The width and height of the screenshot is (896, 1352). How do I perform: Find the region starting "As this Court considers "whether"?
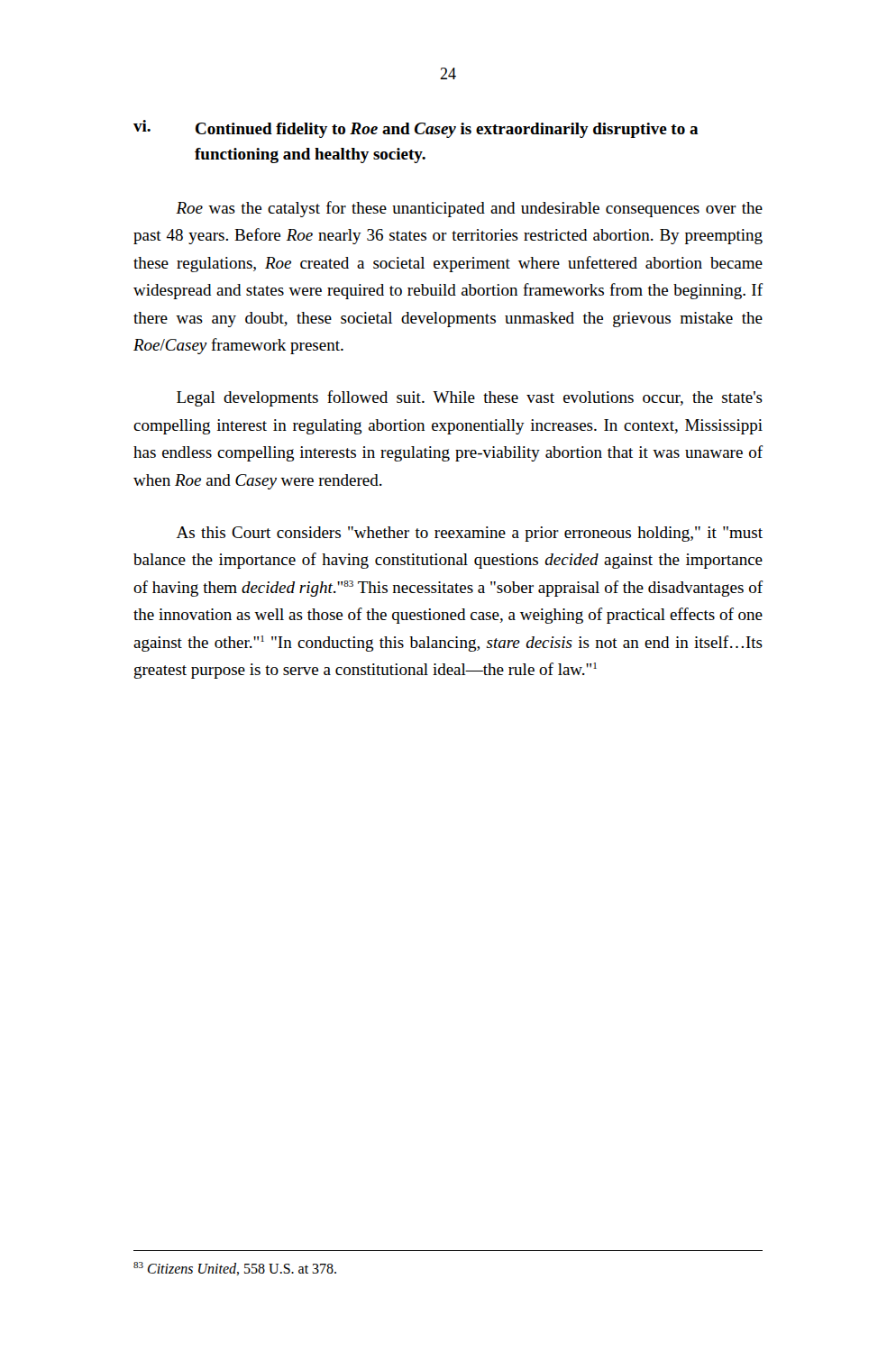coord(448,601)
